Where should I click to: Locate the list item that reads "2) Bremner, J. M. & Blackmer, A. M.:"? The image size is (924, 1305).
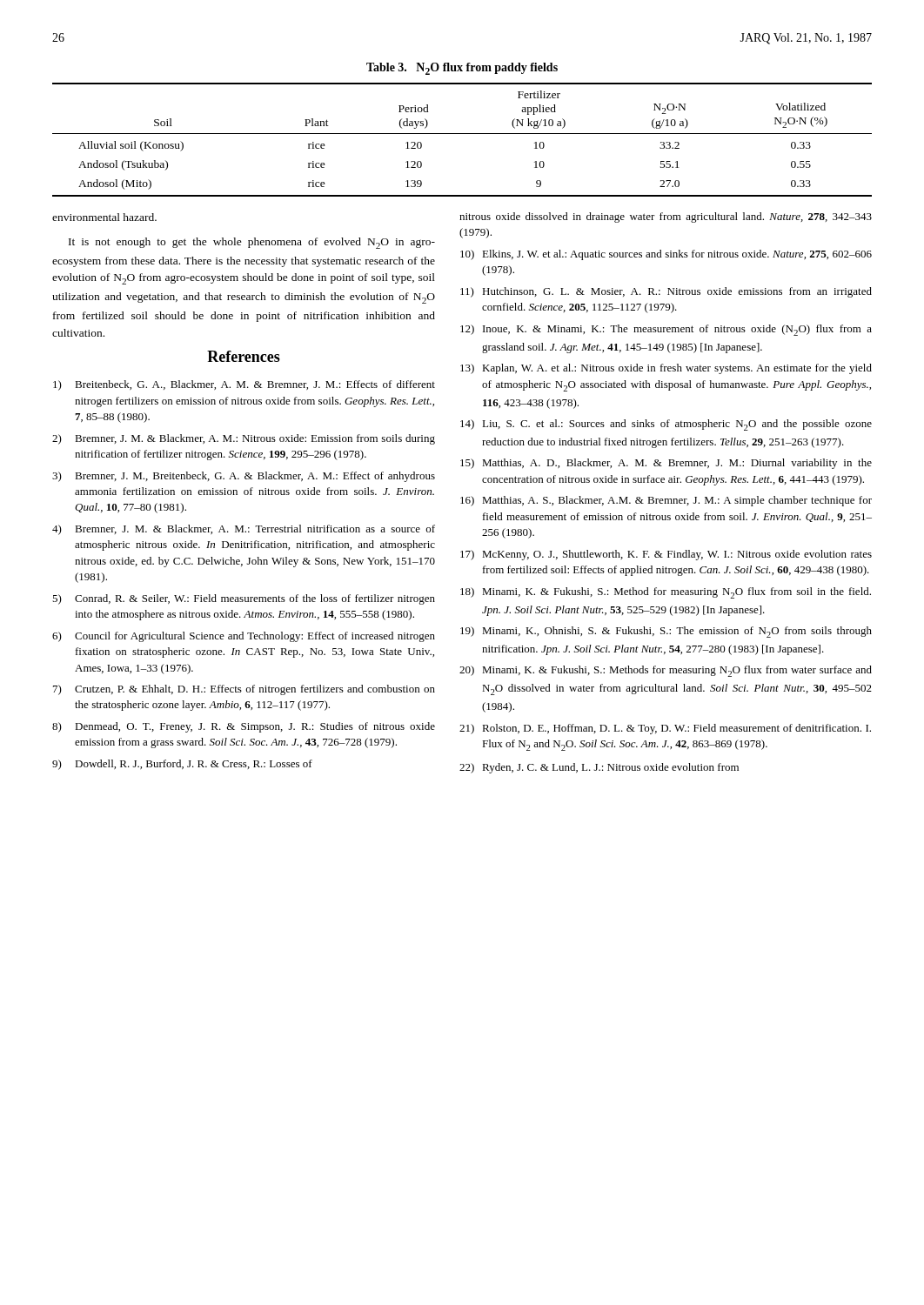pyautogui.click(x=244, y=446)
